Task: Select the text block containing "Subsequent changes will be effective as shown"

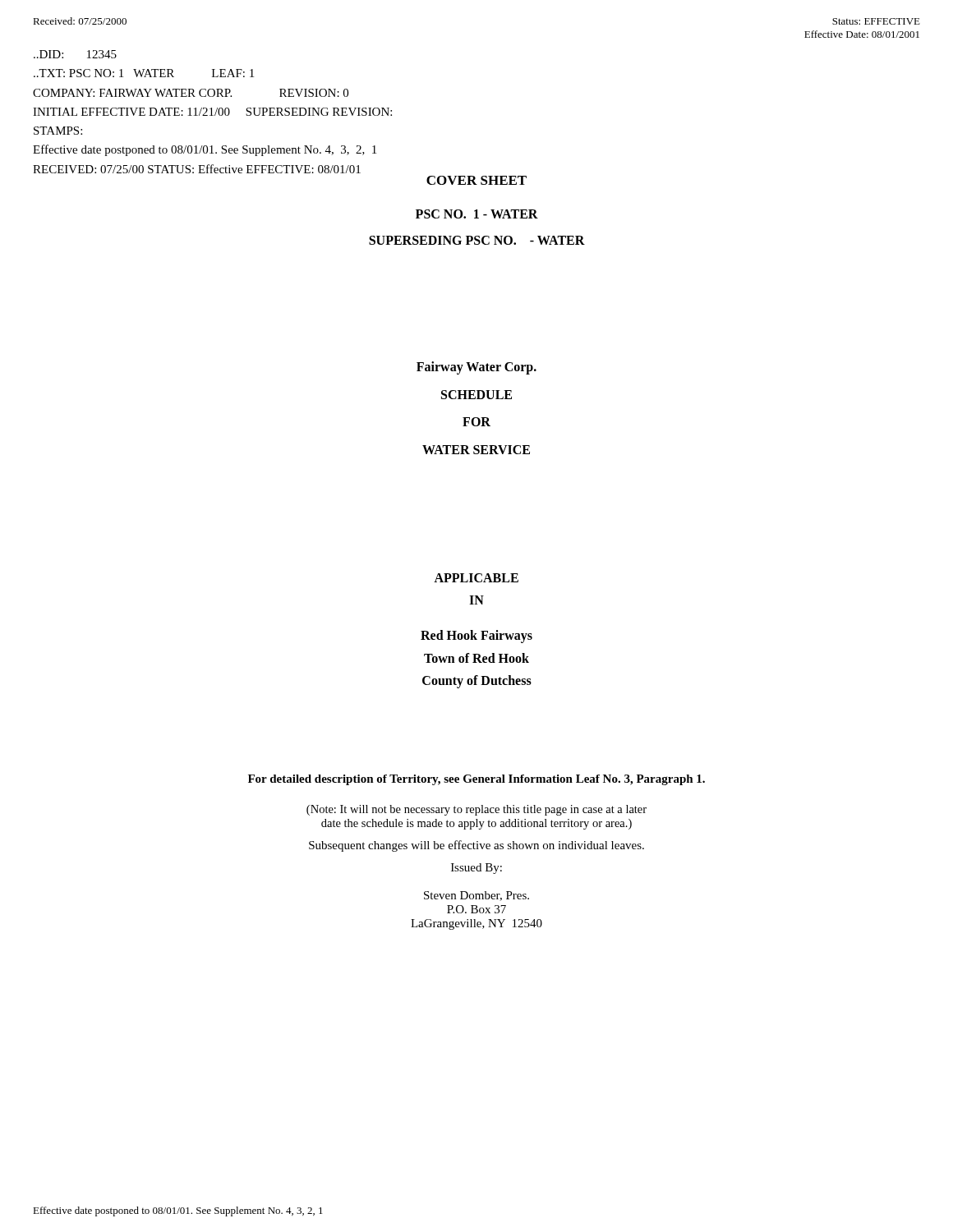Action: tap(476, 845)
